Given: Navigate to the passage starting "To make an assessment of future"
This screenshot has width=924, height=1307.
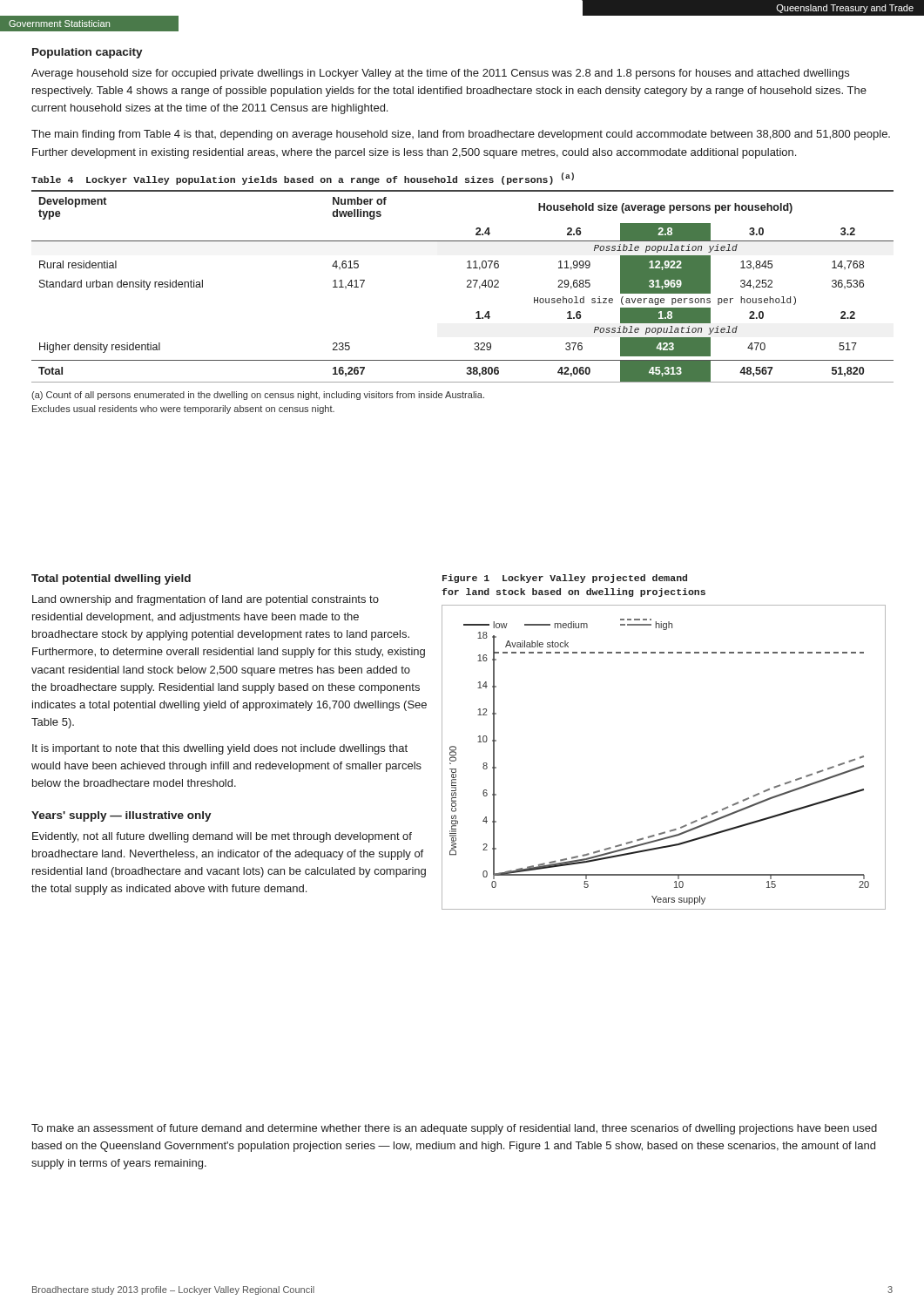Looking at the screenshot, I should tap(454, 1146).
